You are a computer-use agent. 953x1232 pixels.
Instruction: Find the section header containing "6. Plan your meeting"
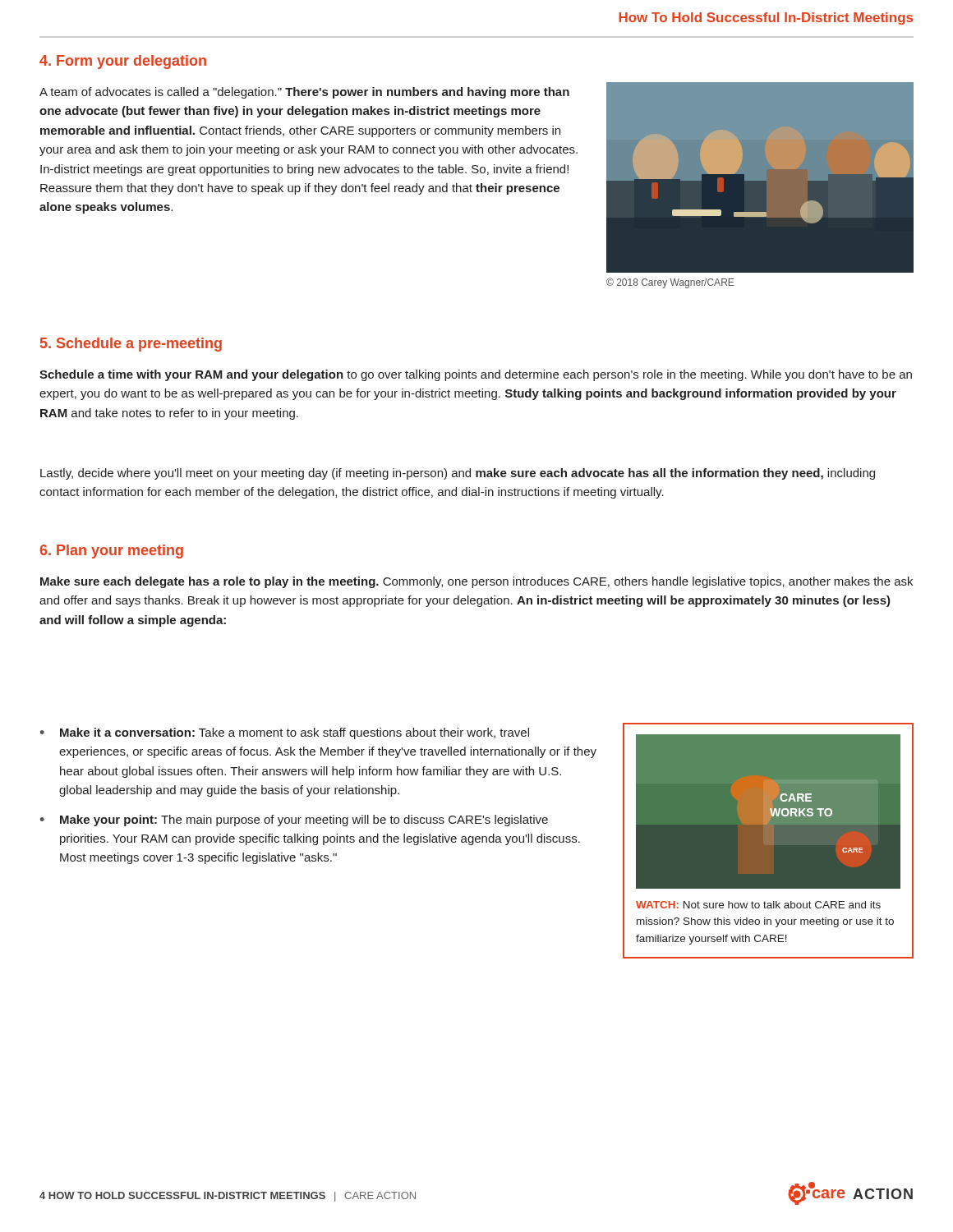click(112, 550)
